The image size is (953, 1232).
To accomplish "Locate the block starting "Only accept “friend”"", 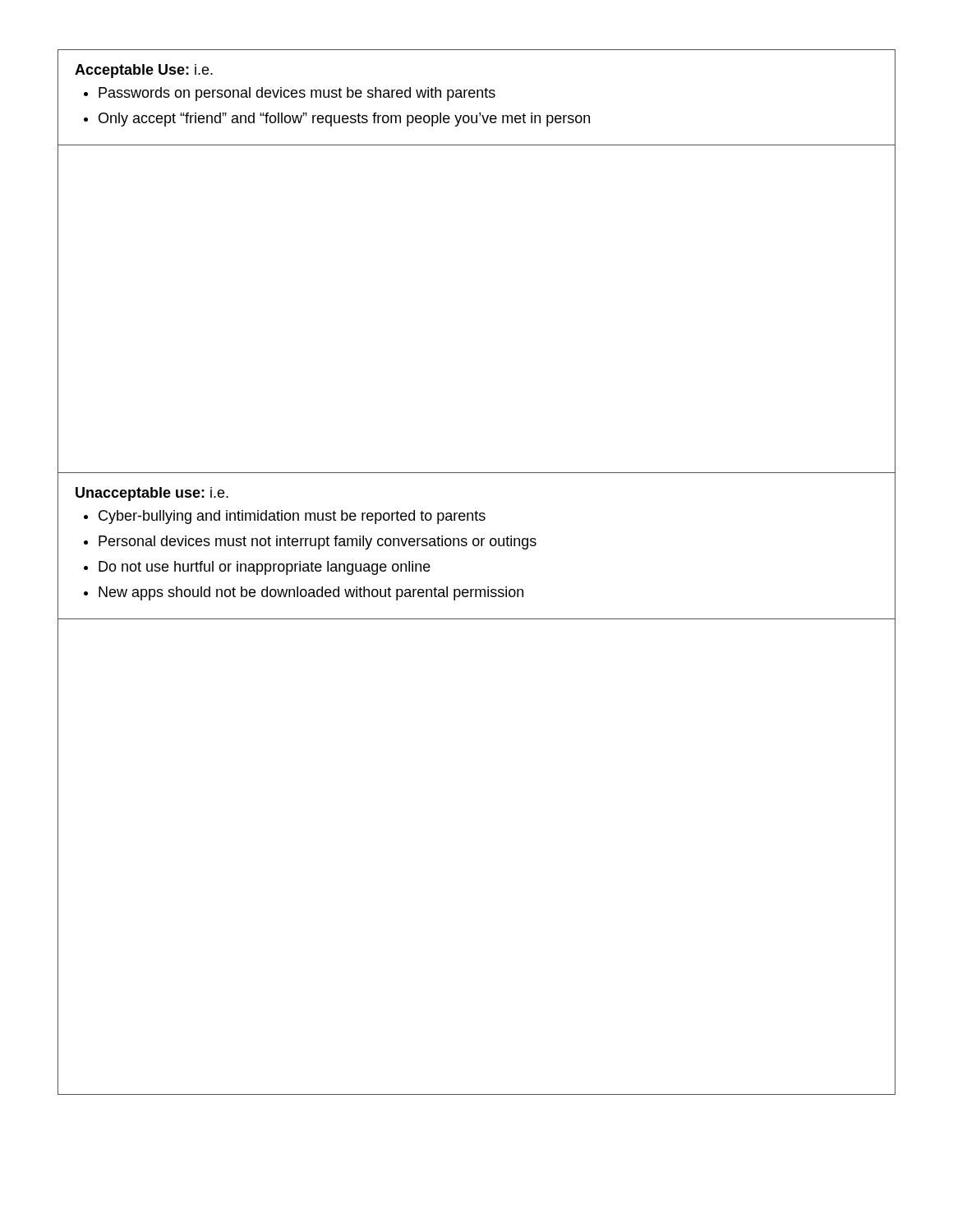I will coord(344,118).
